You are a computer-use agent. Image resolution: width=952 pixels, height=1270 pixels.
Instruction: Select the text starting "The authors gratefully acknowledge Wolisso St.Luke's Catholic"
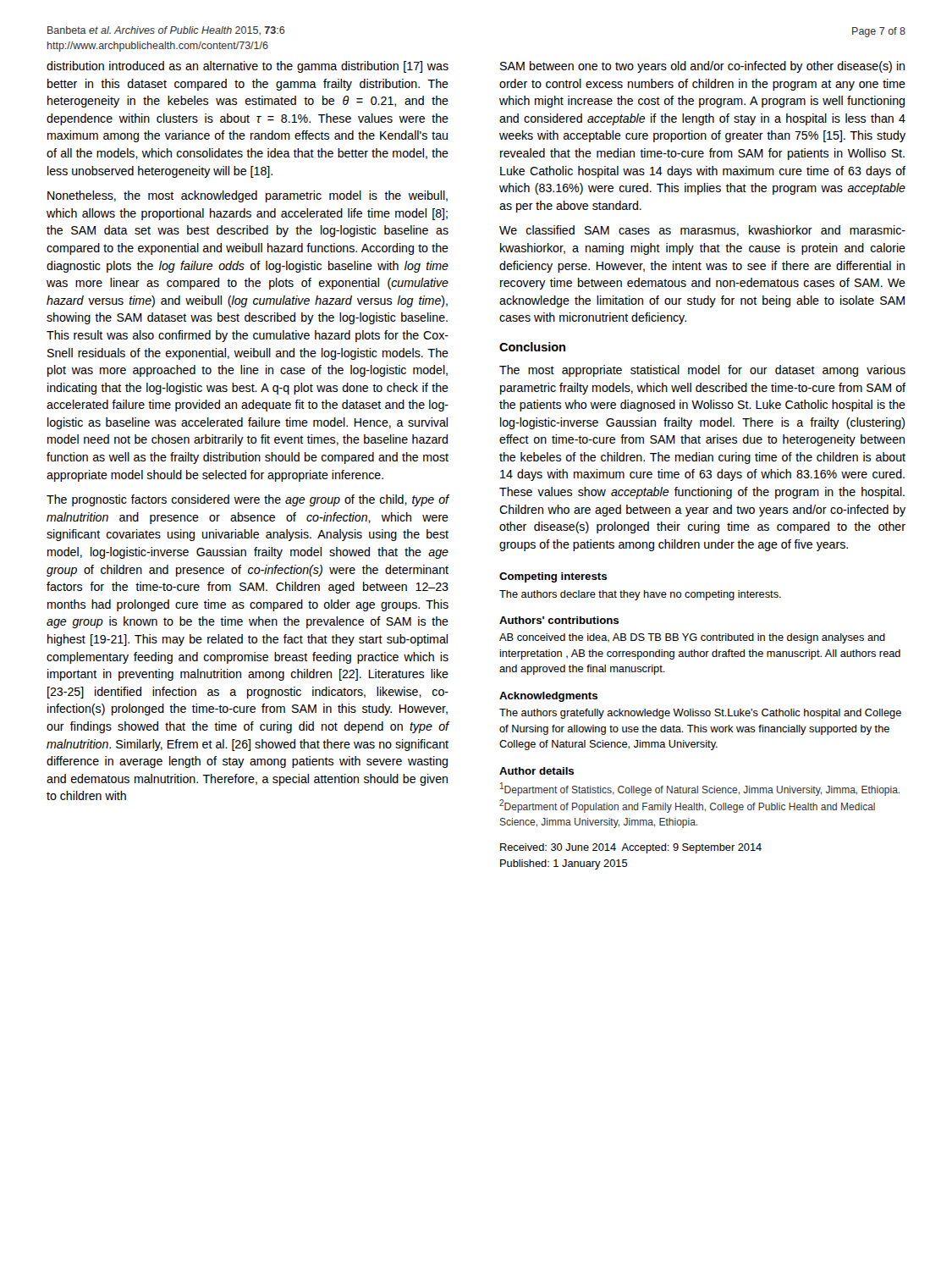700,728
